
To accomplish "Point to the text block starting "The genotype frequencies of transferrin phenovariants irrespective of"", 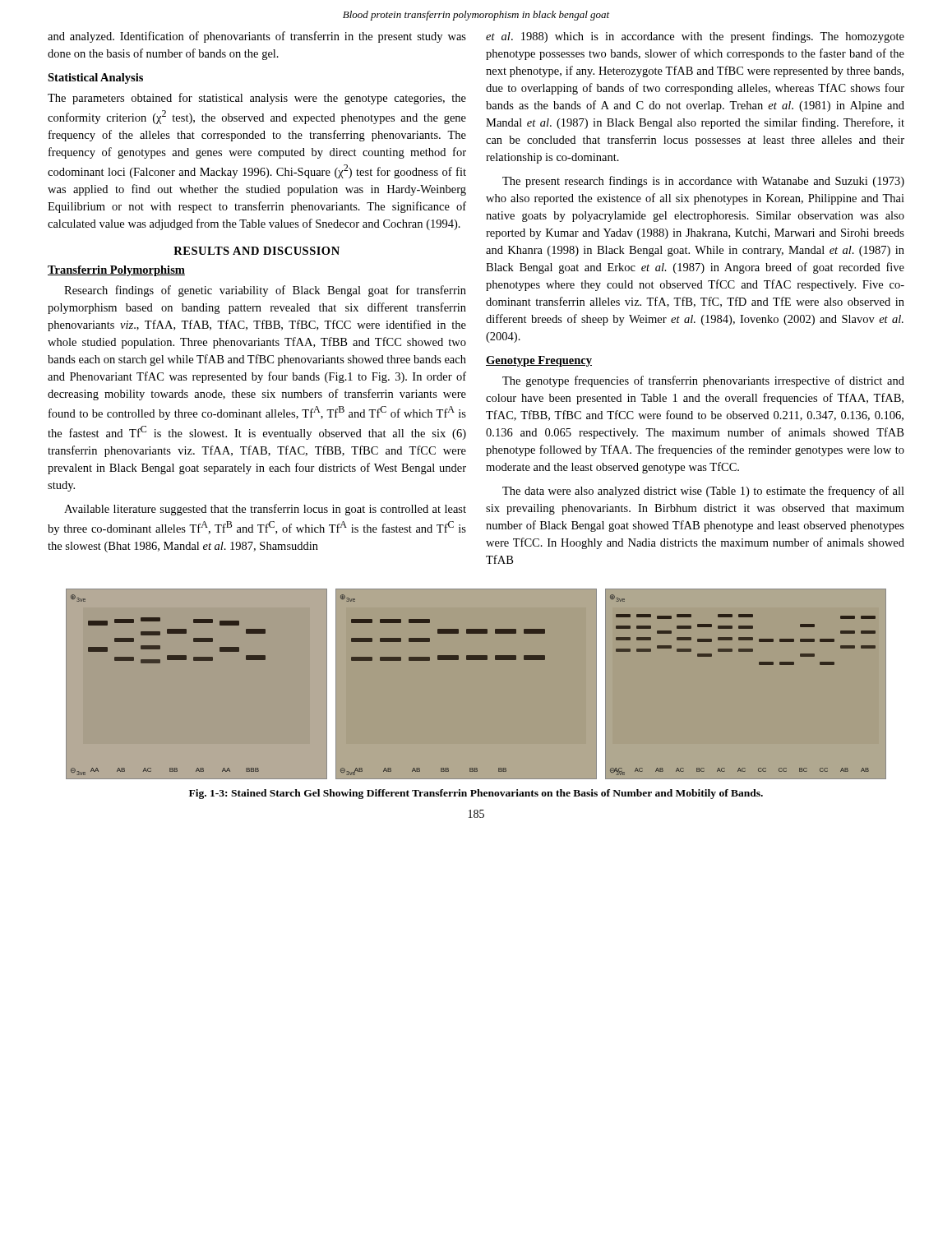I will [x=695, y=471].
